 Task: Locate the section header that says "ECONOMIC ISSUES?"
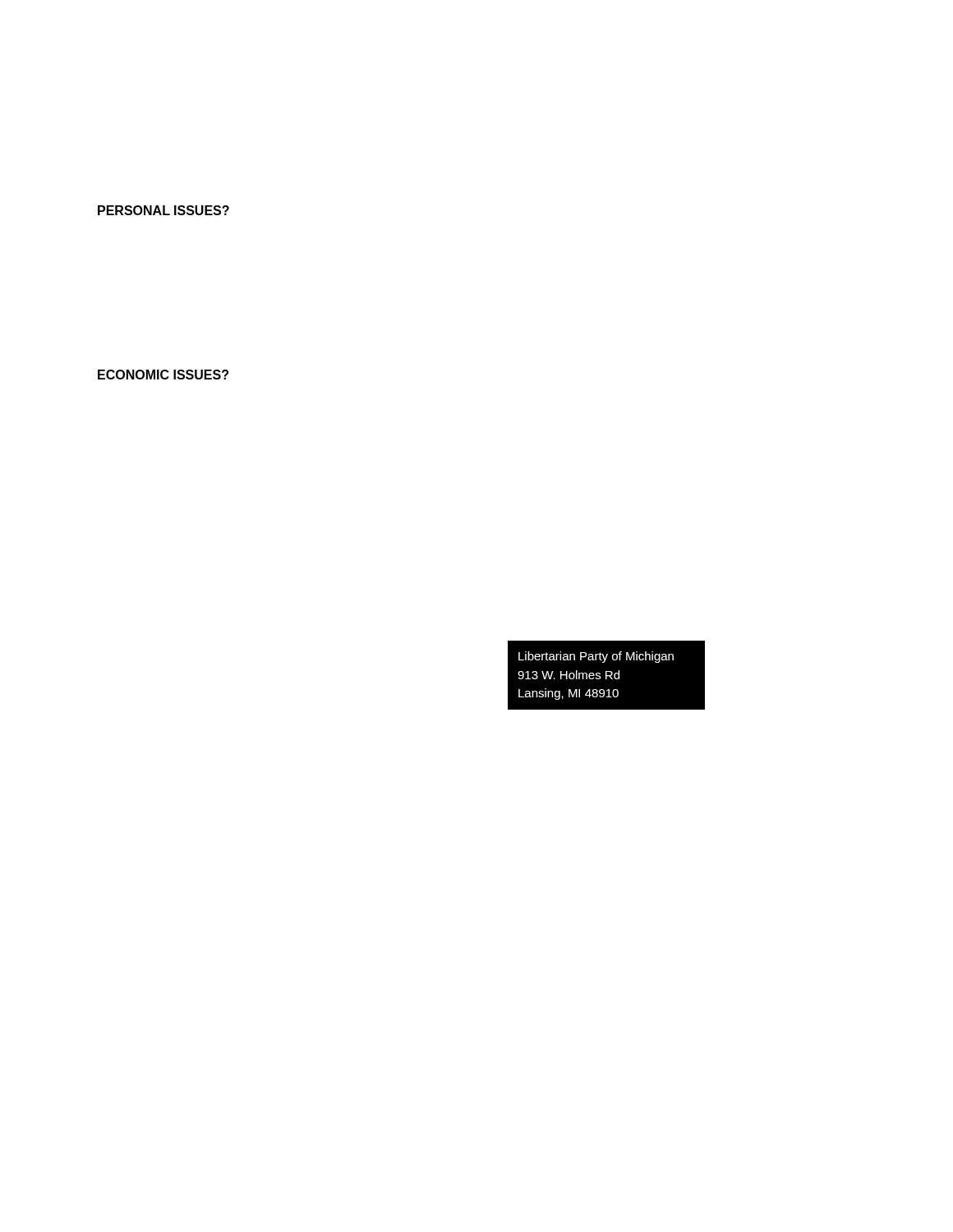(163, 375)
